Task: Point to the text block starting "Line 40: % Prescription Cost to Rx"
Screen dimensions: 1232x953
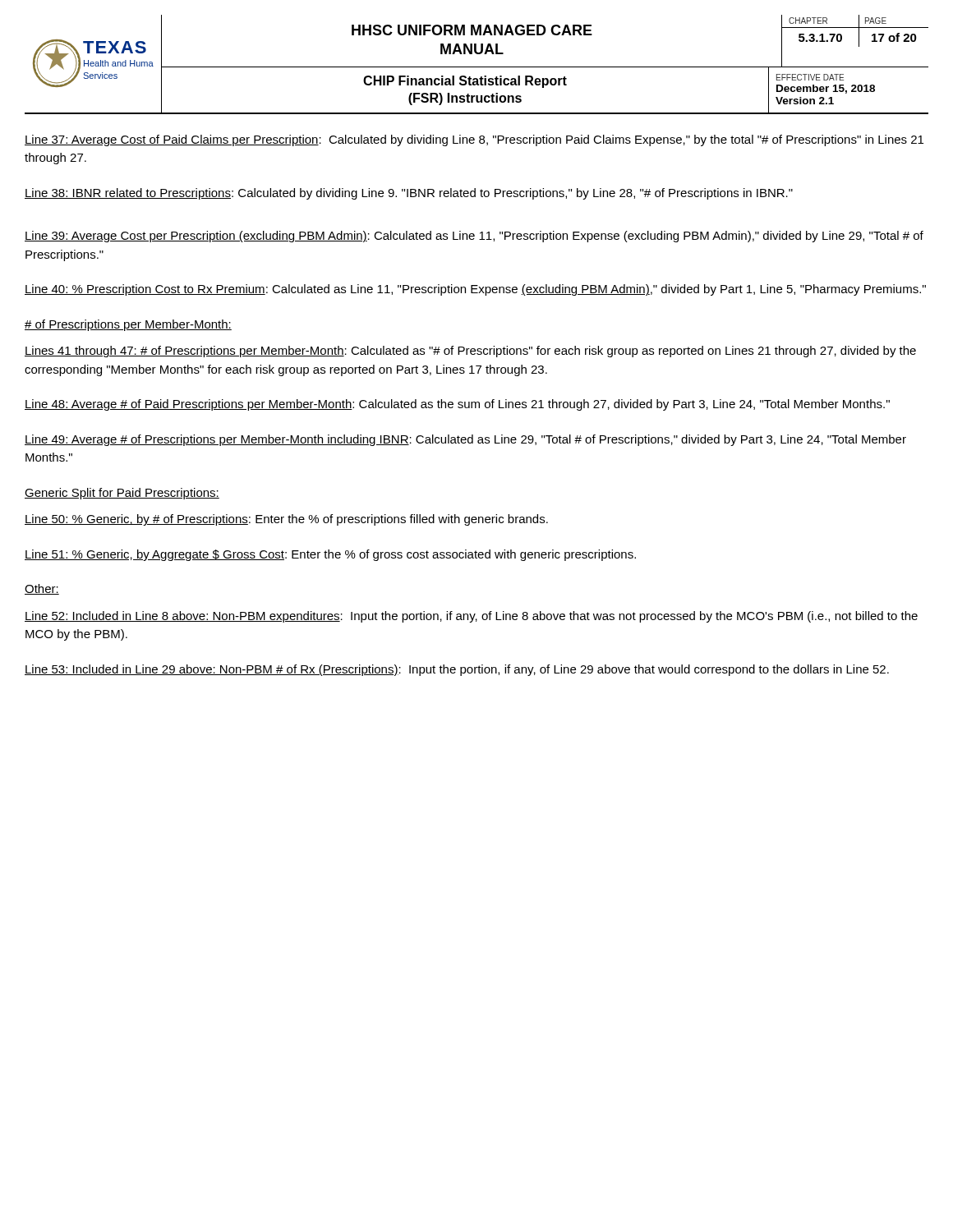Action: coord(476,289)
